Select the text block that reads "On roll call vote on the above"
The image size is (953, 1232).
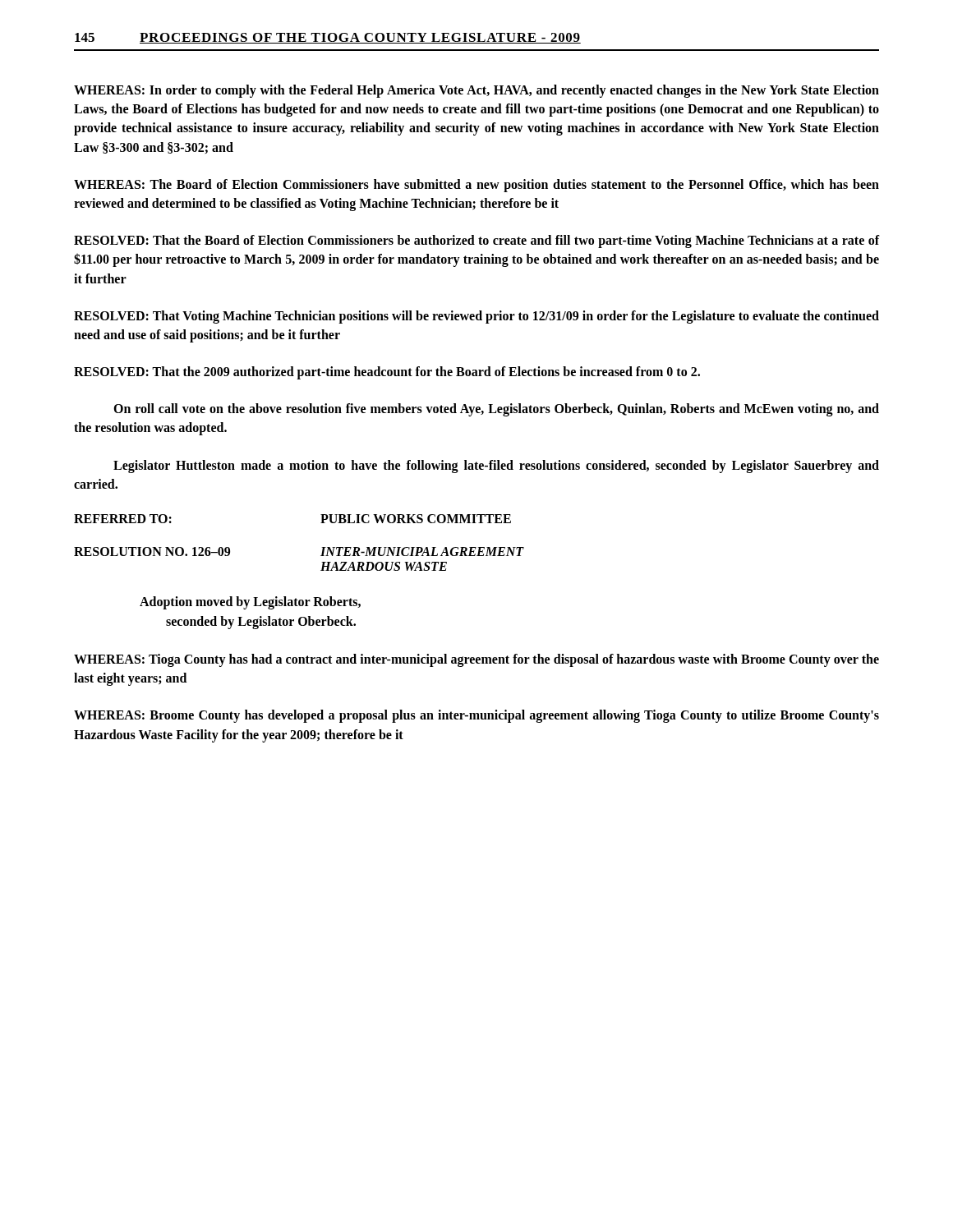(x=476, y=418)
